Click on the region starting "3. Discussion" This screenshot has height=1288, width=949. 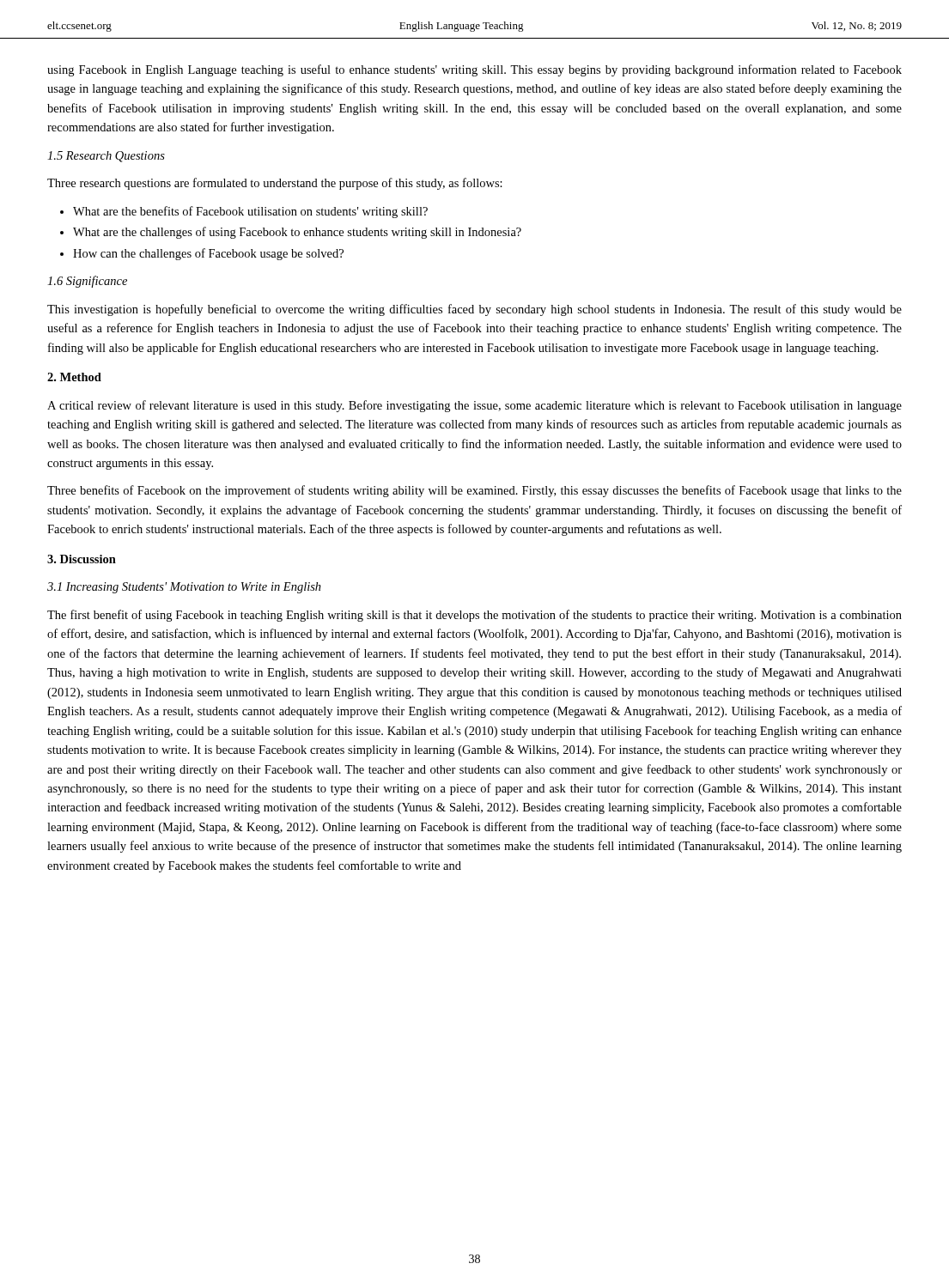click(x=82, y=559)
